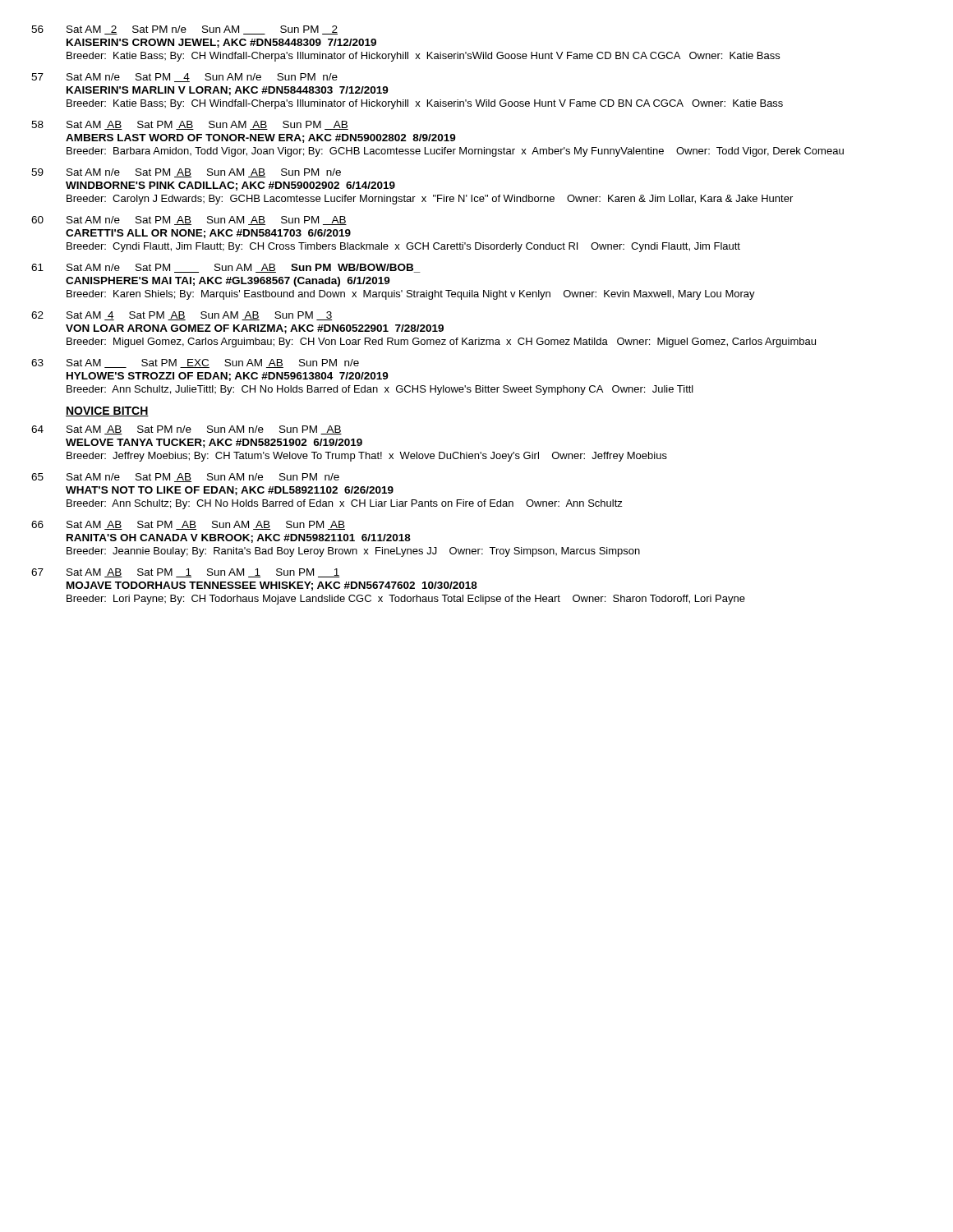Click on the region starting "65 Sat AM"
953x1232 pixels.
(x=476, y=490)
